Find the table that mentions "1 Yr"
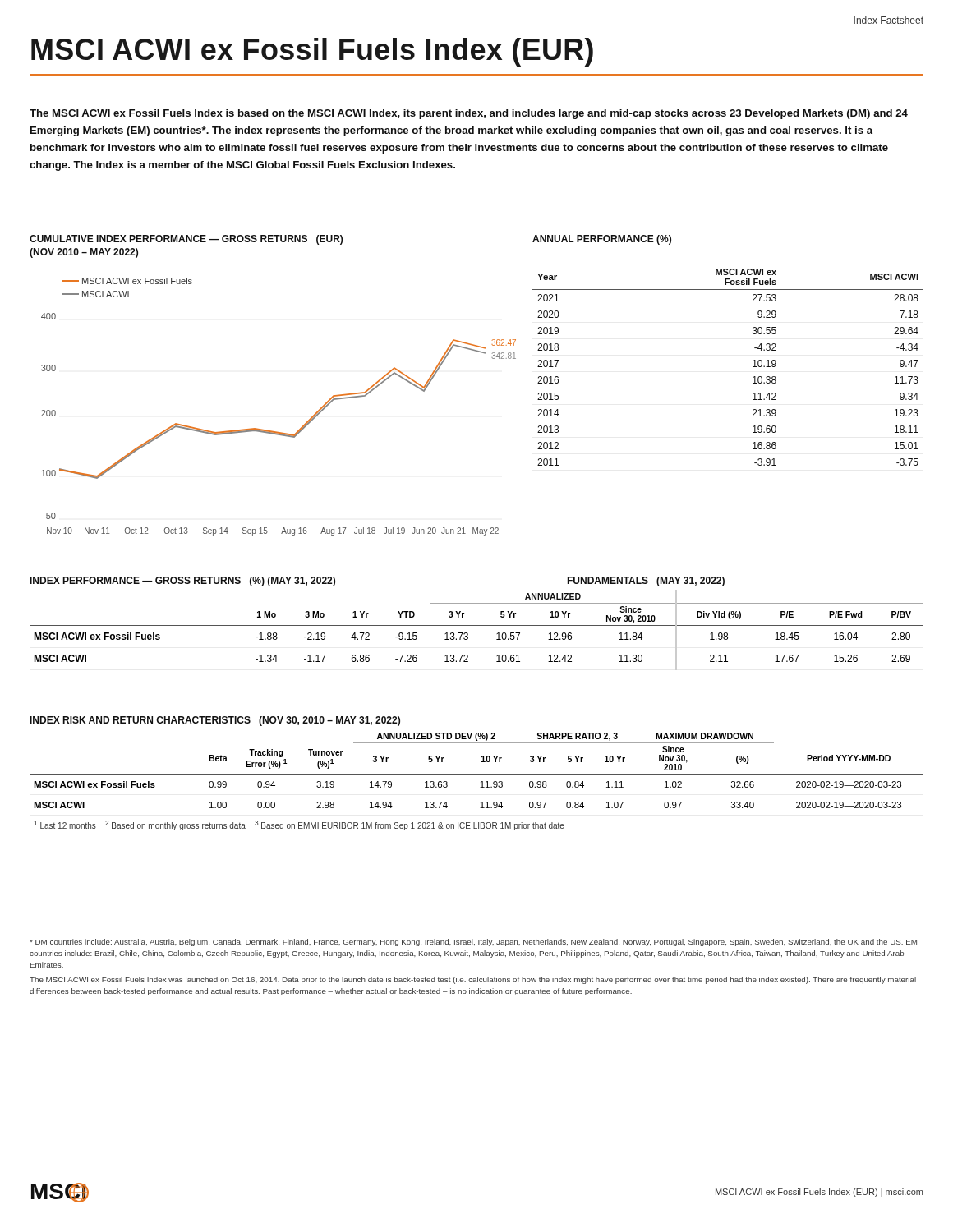Image resolution: width=953 pixels, height=1232 pixels. tap(476, 630)
